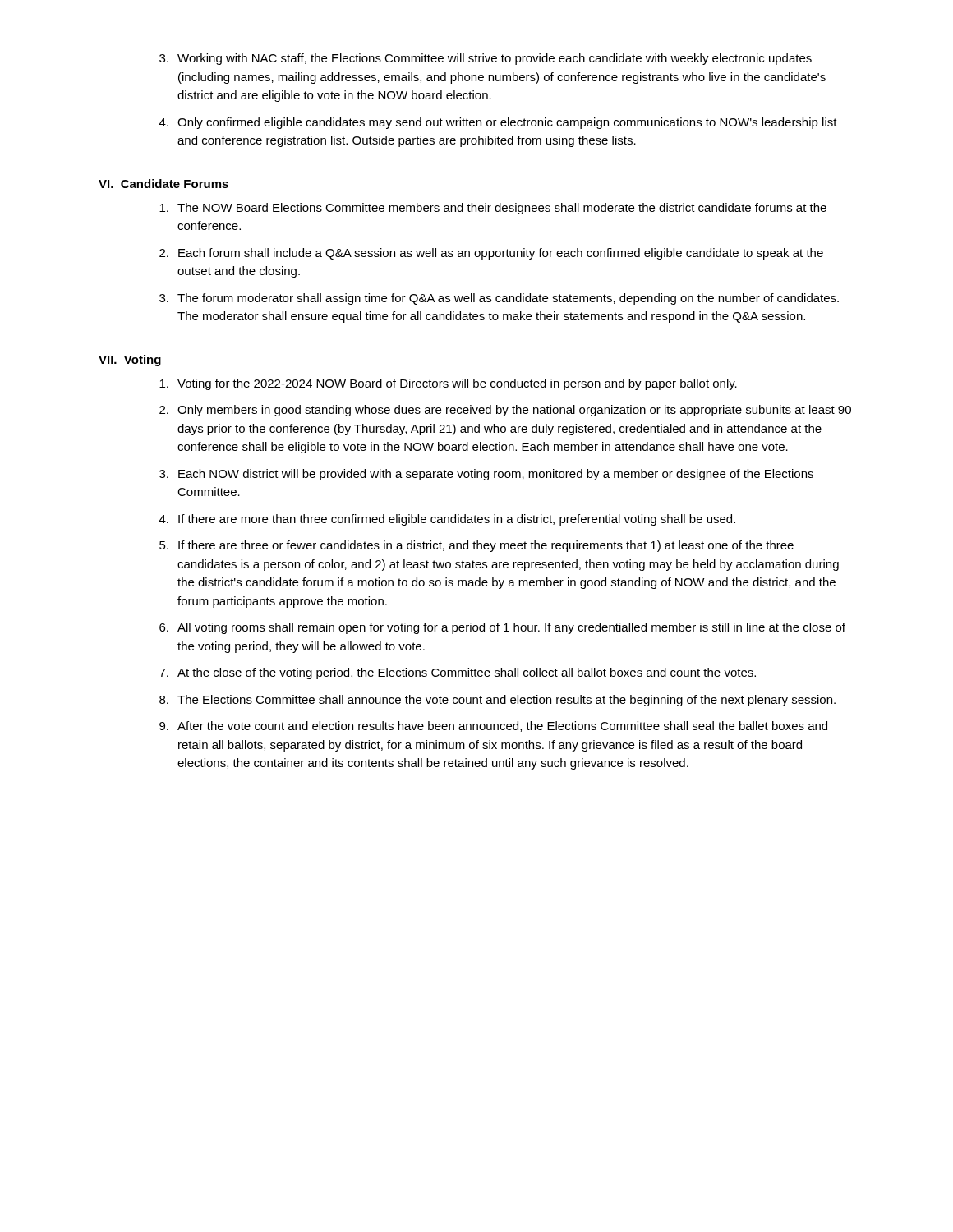
Task: Click on the element starting "Voting for the 2022-2024 NOW Board of Directors"
Action: [497, 383]
